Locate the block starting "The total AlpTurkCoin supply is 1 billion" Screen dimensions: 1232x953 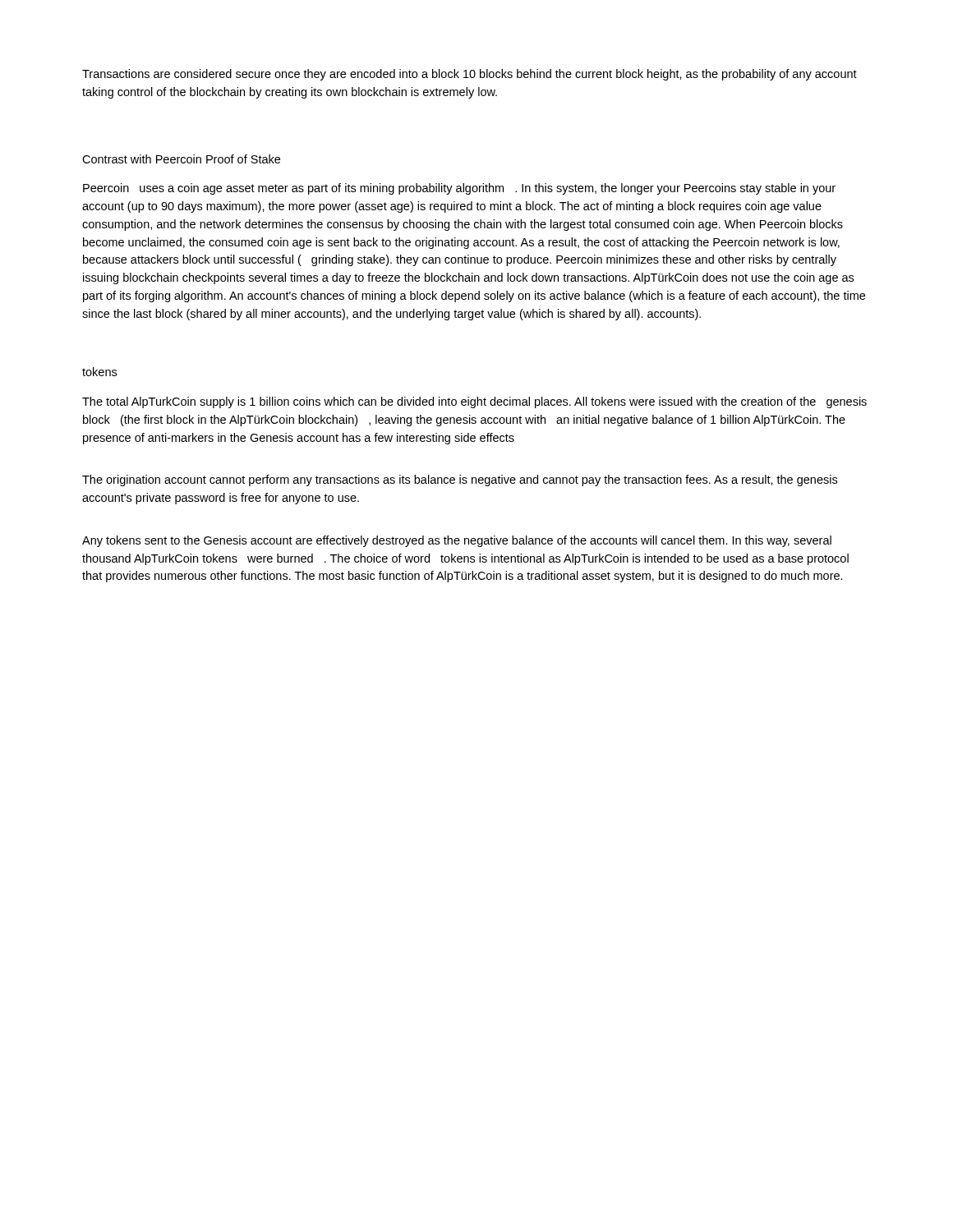point(475,419)
